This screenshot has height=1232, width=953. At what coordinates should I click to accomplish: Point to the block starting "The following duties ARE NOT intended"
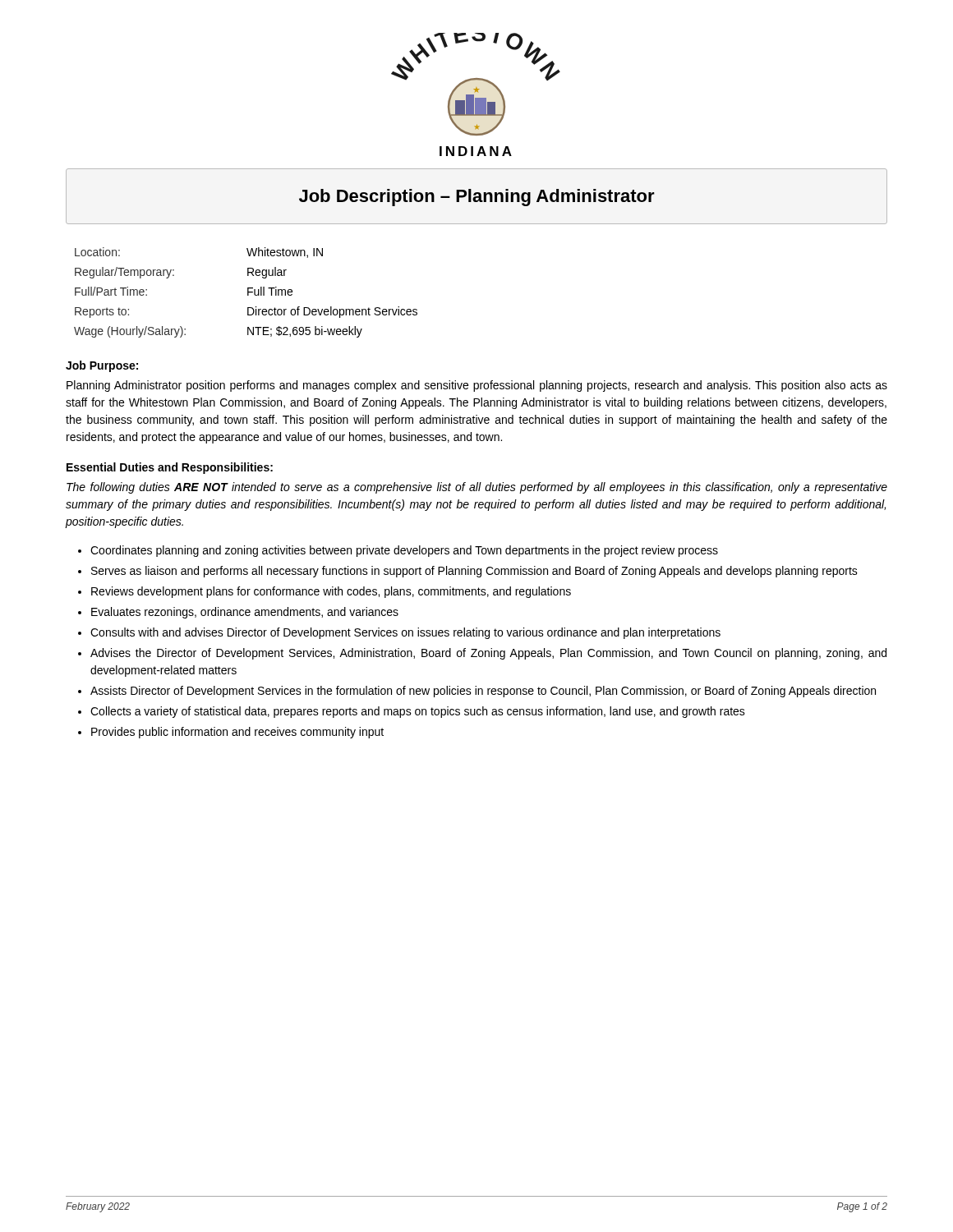click(476, 504)
